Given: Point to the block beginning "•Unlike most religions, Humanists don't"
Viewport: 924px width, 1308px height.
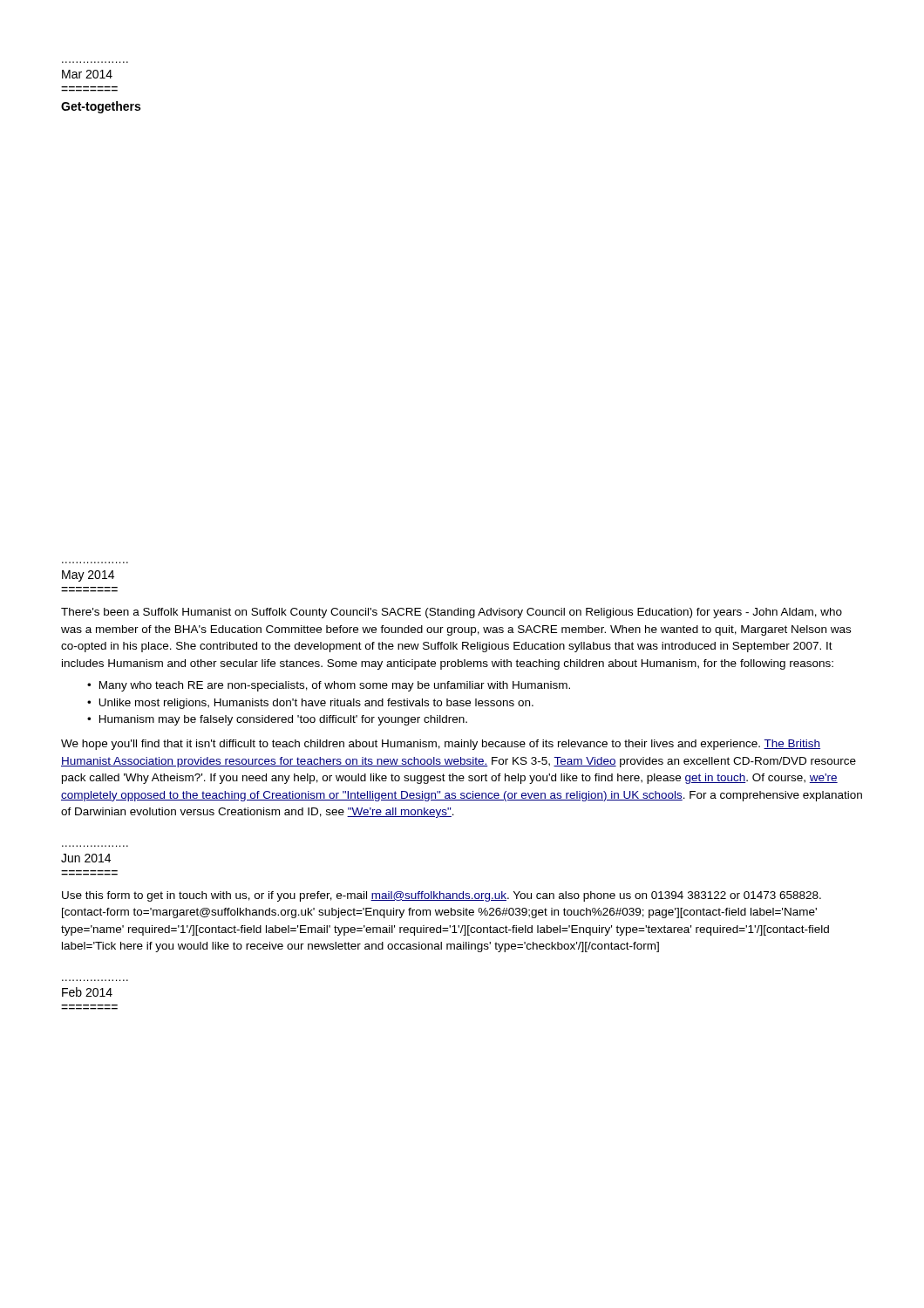Looking at the screenshot, I should 311,702.
